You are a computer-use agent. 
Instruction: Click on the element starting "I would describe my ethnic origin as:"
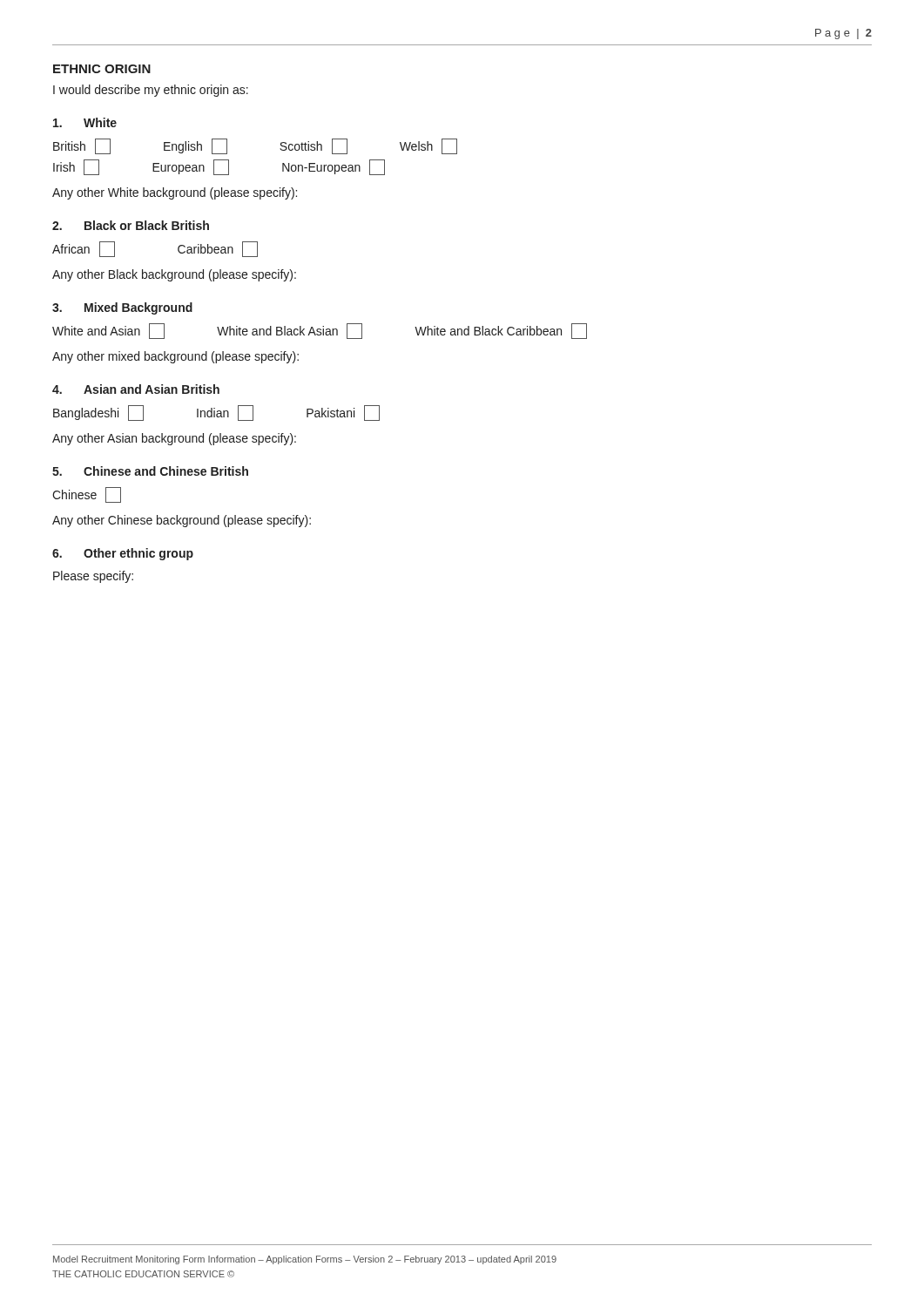point(151,90)
